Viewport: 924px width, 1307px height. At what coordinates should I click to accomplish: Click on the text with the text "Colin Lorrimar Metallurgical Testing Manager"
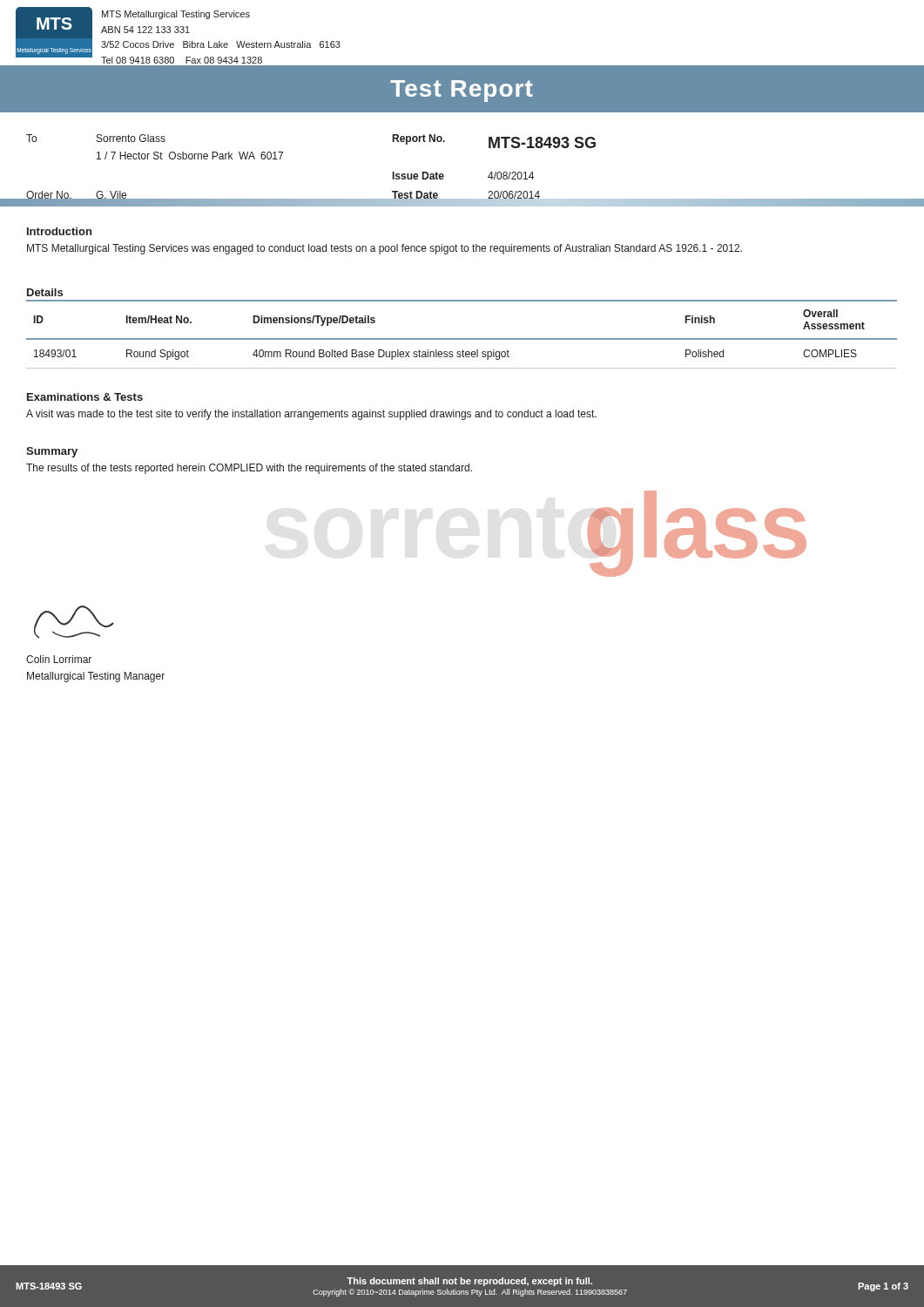95,668
